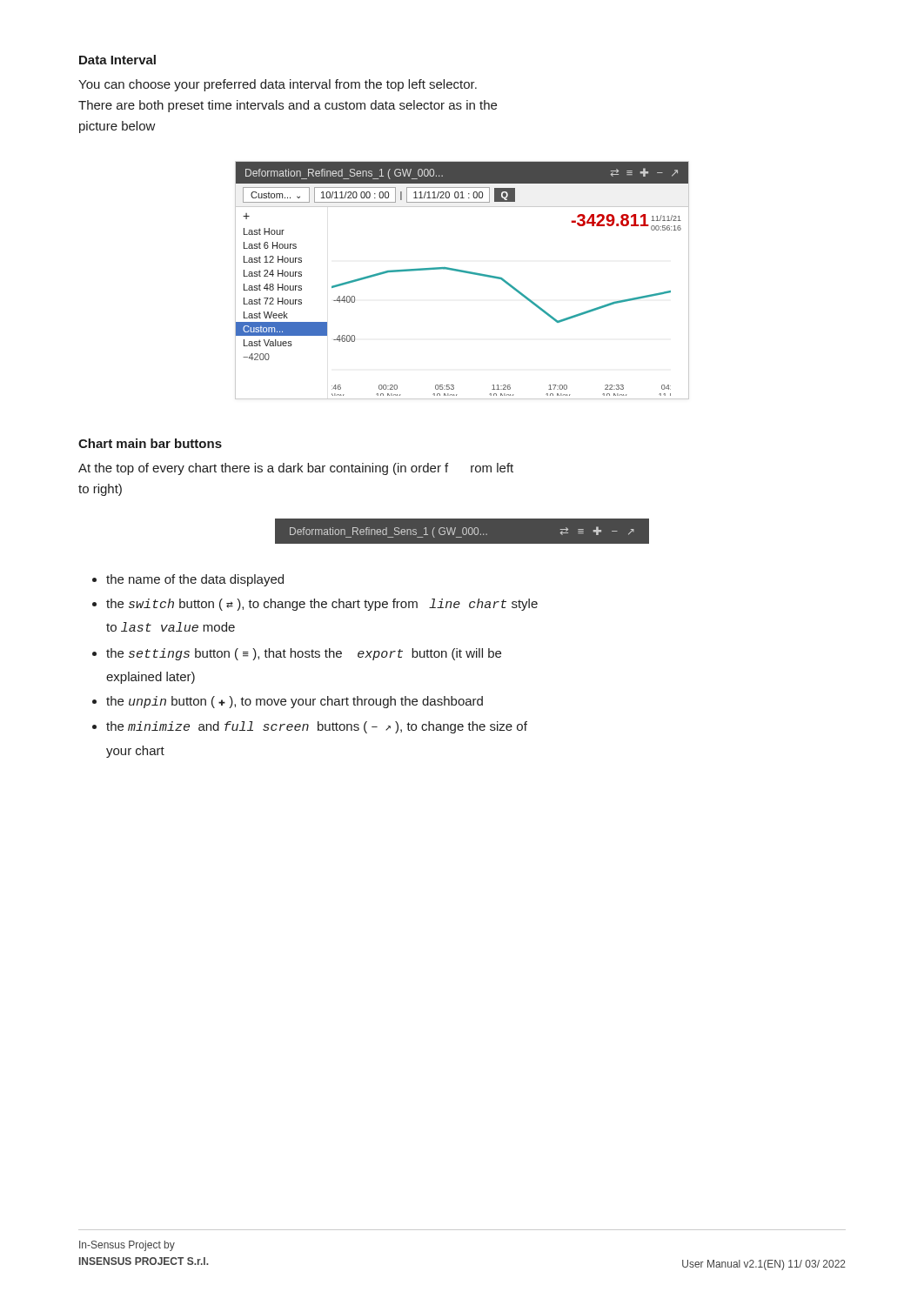Locate the passage starting "the settings button ( ≡"
The image size is (924, 1305).
pyautogui.click(x=304, y=664)
